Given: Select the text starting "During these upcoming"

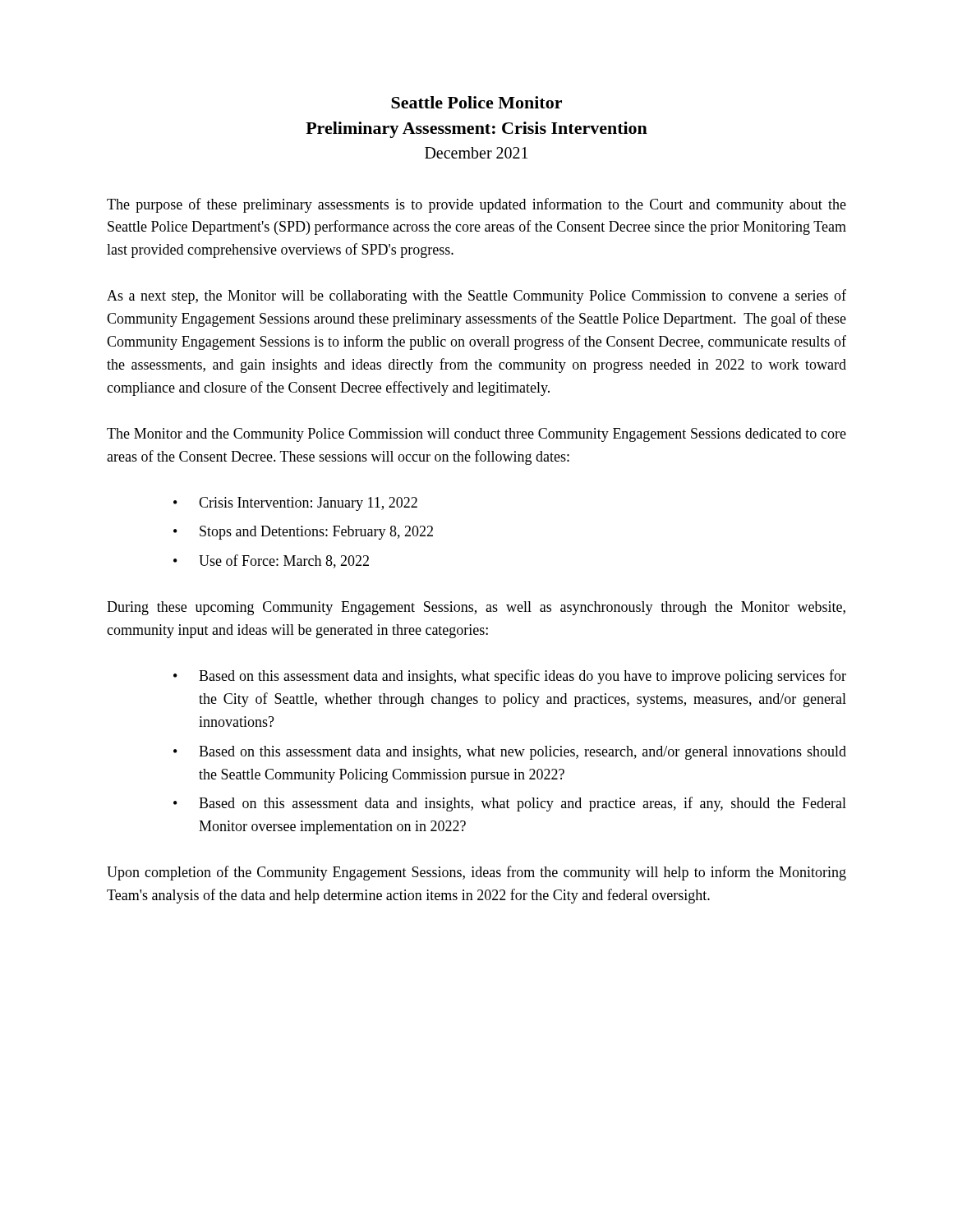Looking at the screenshot, I should (476, 619).
